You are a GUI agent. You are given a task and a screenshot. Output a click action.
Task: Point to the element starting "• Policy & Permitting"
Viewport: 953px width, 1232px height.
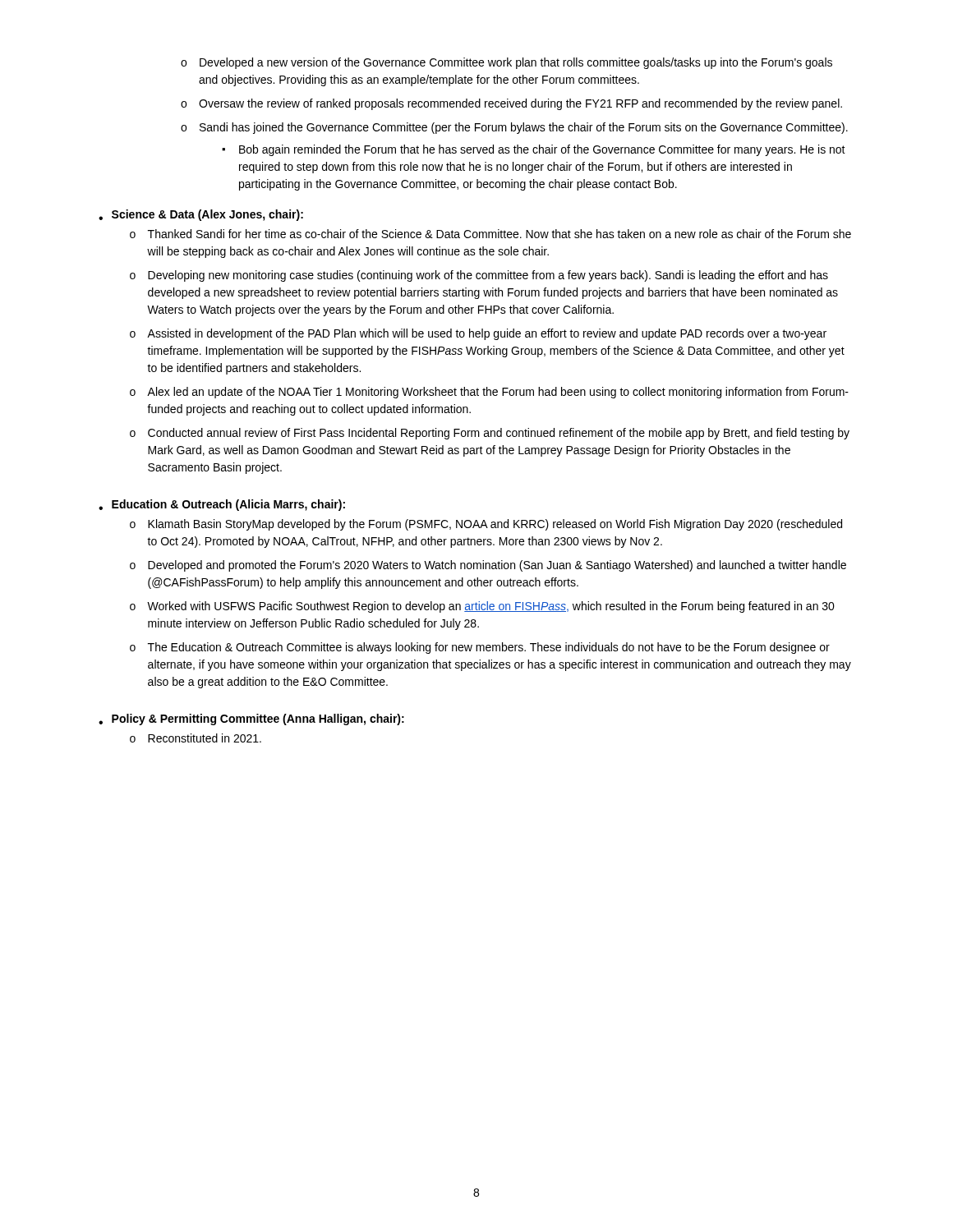click(252, 733)
